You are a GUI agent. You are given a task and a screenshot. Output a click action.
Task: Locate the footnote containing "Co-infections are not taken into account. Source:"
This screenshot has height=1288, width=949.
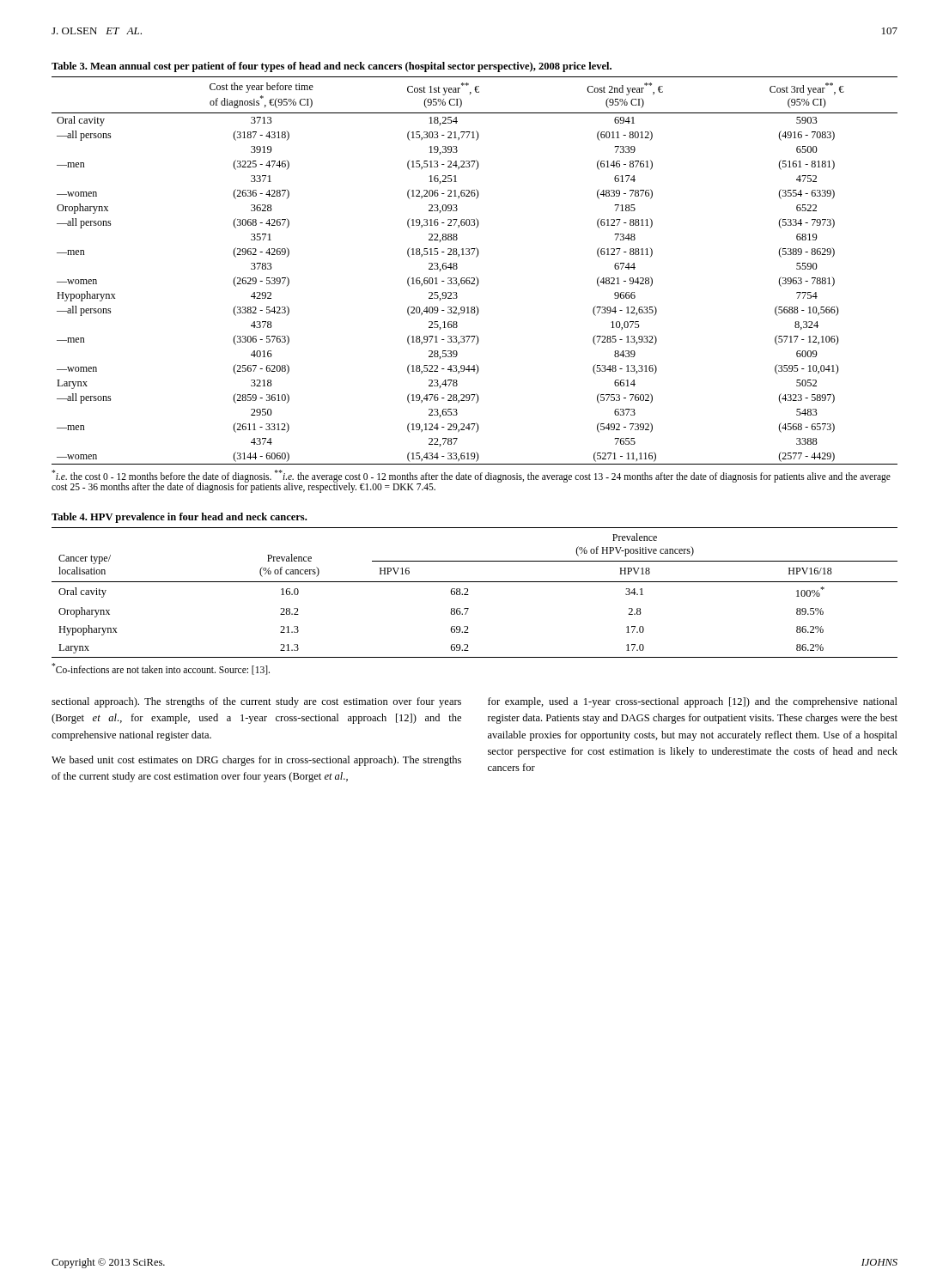[161, 668]
